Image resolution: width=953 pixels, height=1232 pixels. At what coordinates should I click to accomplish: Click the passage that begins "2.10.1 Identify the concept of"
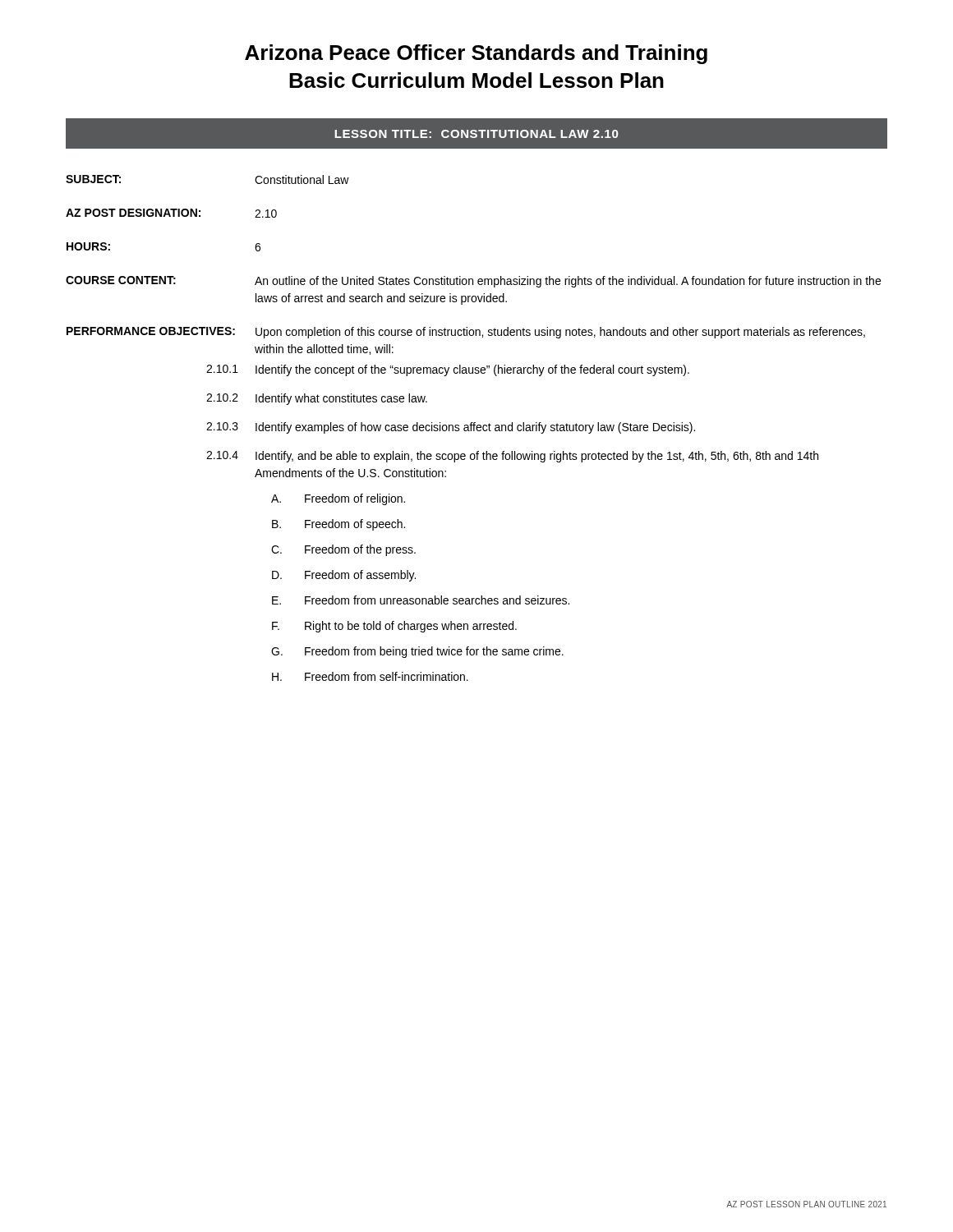(x=476, y=370)
